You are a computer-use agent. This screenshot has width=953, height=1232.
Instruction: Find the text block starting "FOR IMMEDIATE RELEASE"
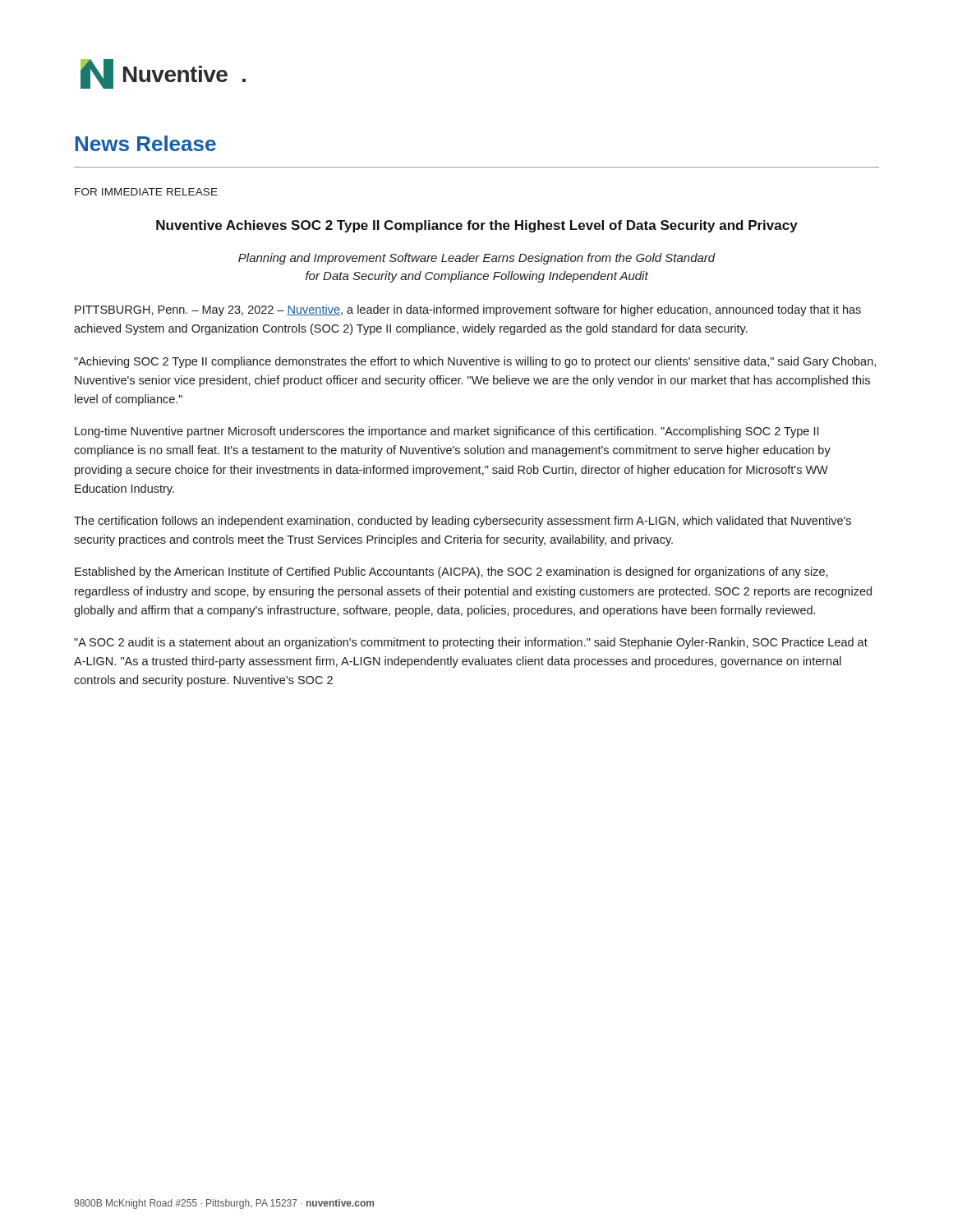(146, 192)
